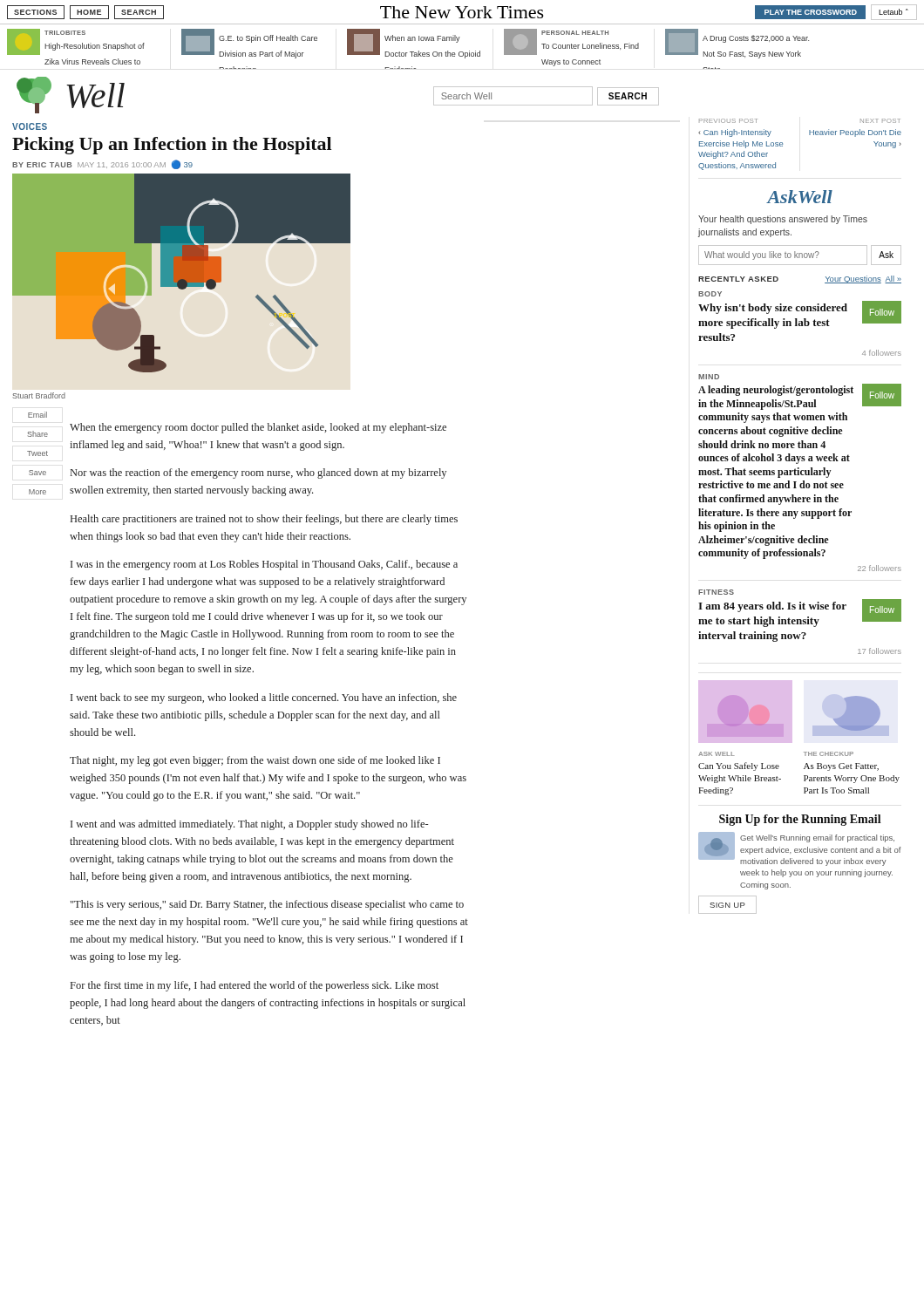924x1308 pixels.
Task: Locate the block of text that opens with "BY ERIC TAUB MAY"
Action: 102,165
